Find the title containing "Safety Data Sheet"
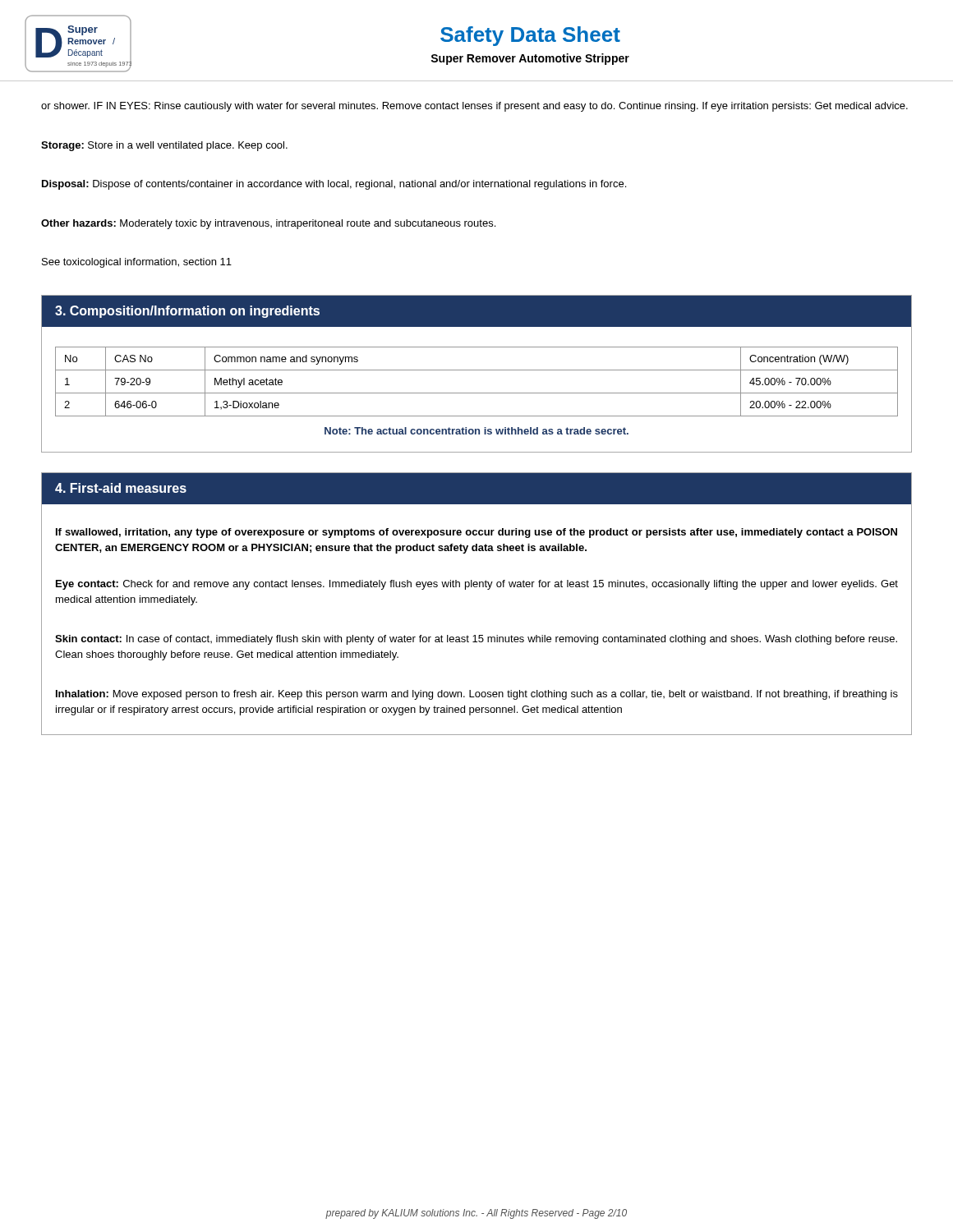 (x=530, y=34)
